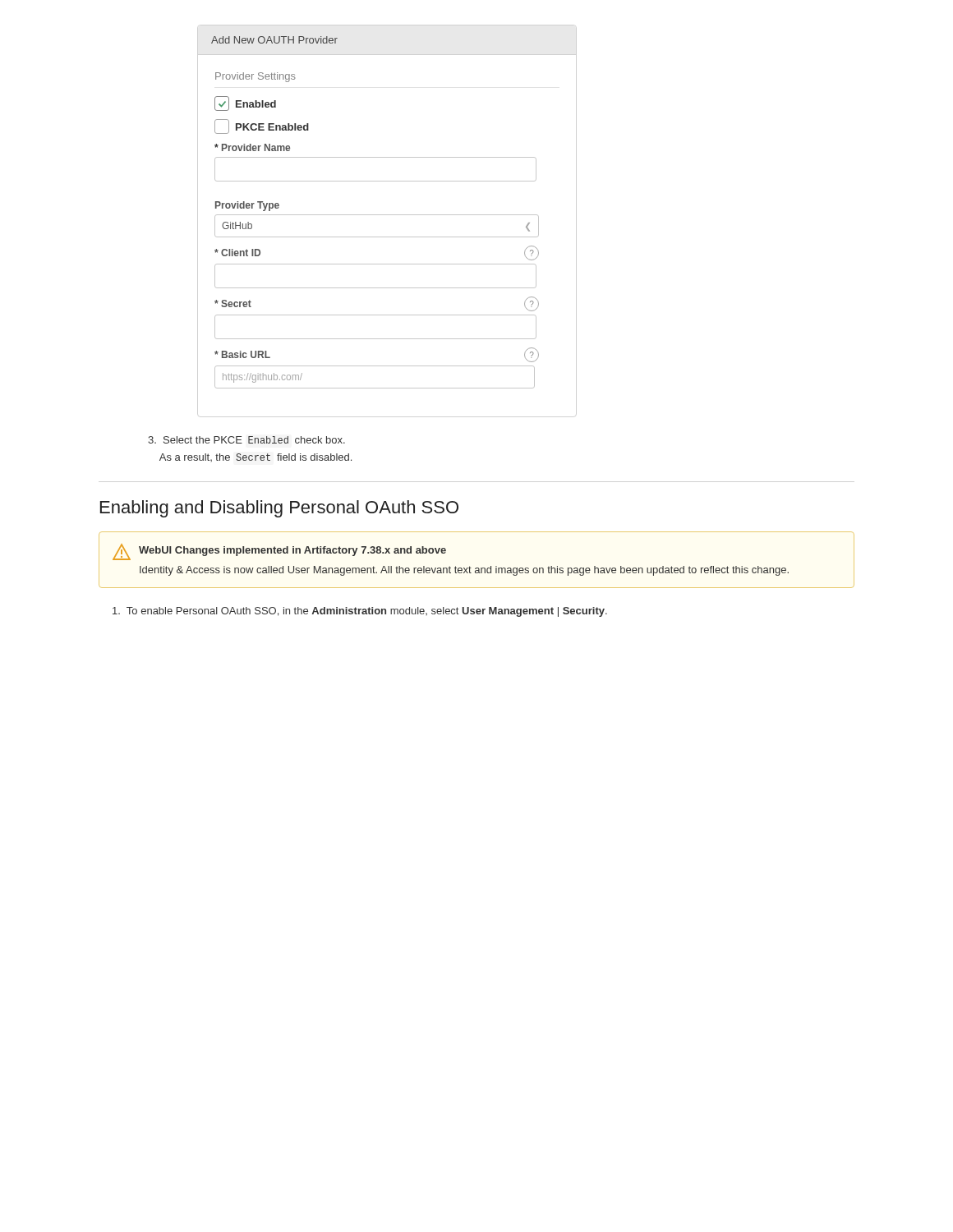Locate the block of text that opens with "WebUI Changes implemented in Artifactory 7.38.x and above"
This screenshot has height=1232, width=953.
(x=476, y=560)
